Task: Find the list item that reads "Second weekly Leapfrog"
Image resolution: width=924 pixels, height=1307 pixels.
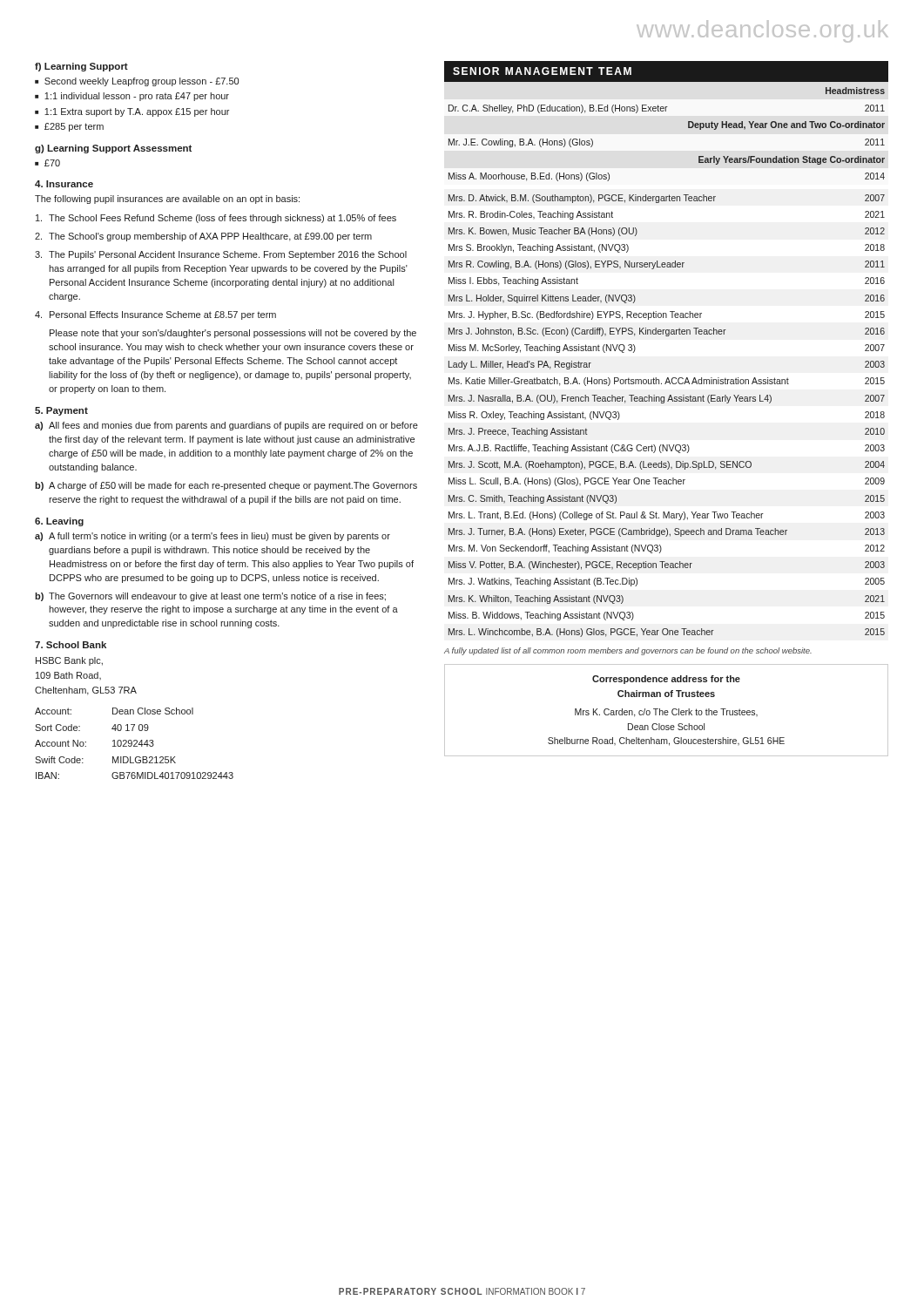Action: [142, 81]
